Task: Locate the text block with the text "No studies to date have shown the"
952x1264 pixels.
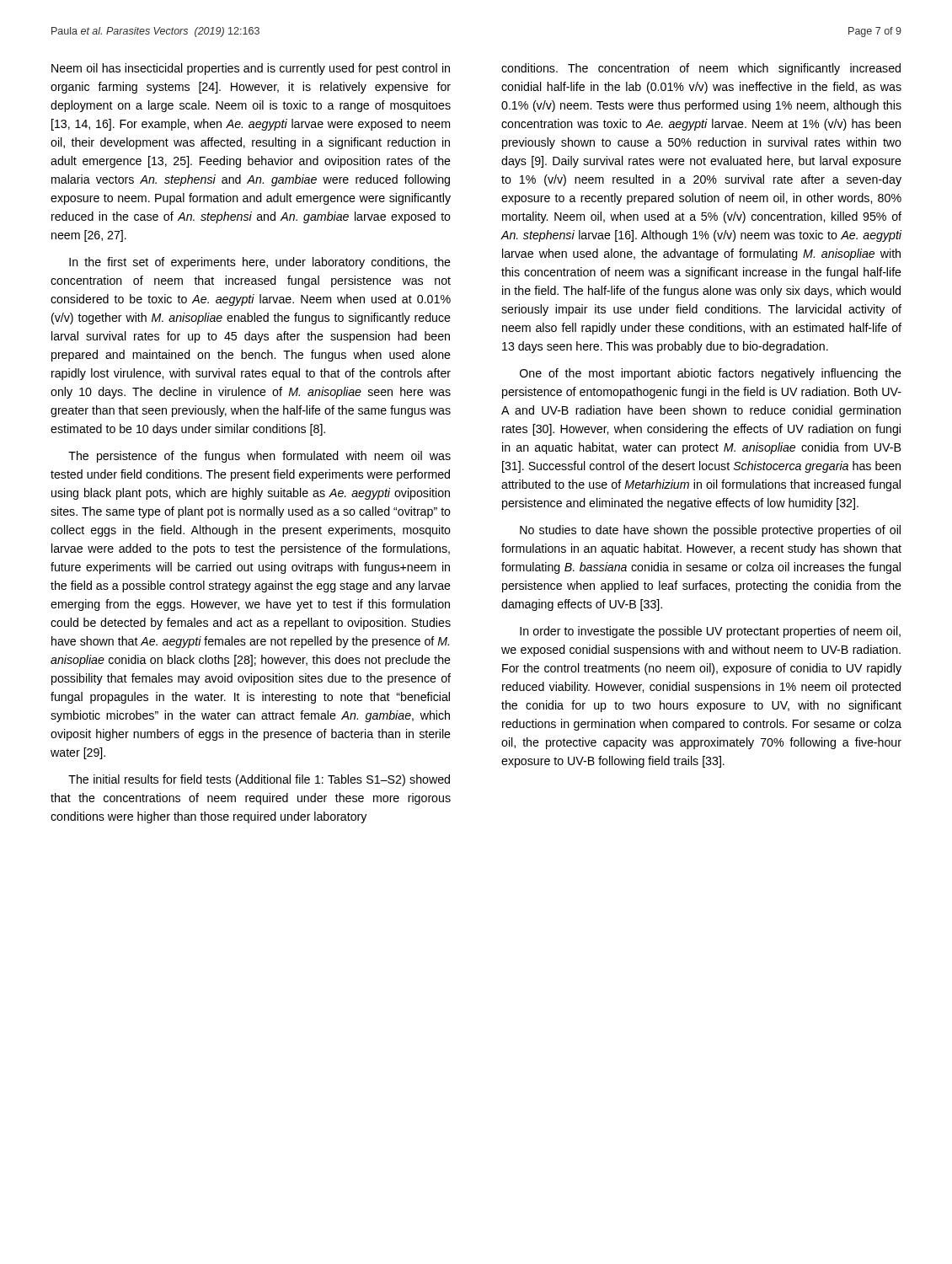Action: pyautogui.click(x=701, y=567)
